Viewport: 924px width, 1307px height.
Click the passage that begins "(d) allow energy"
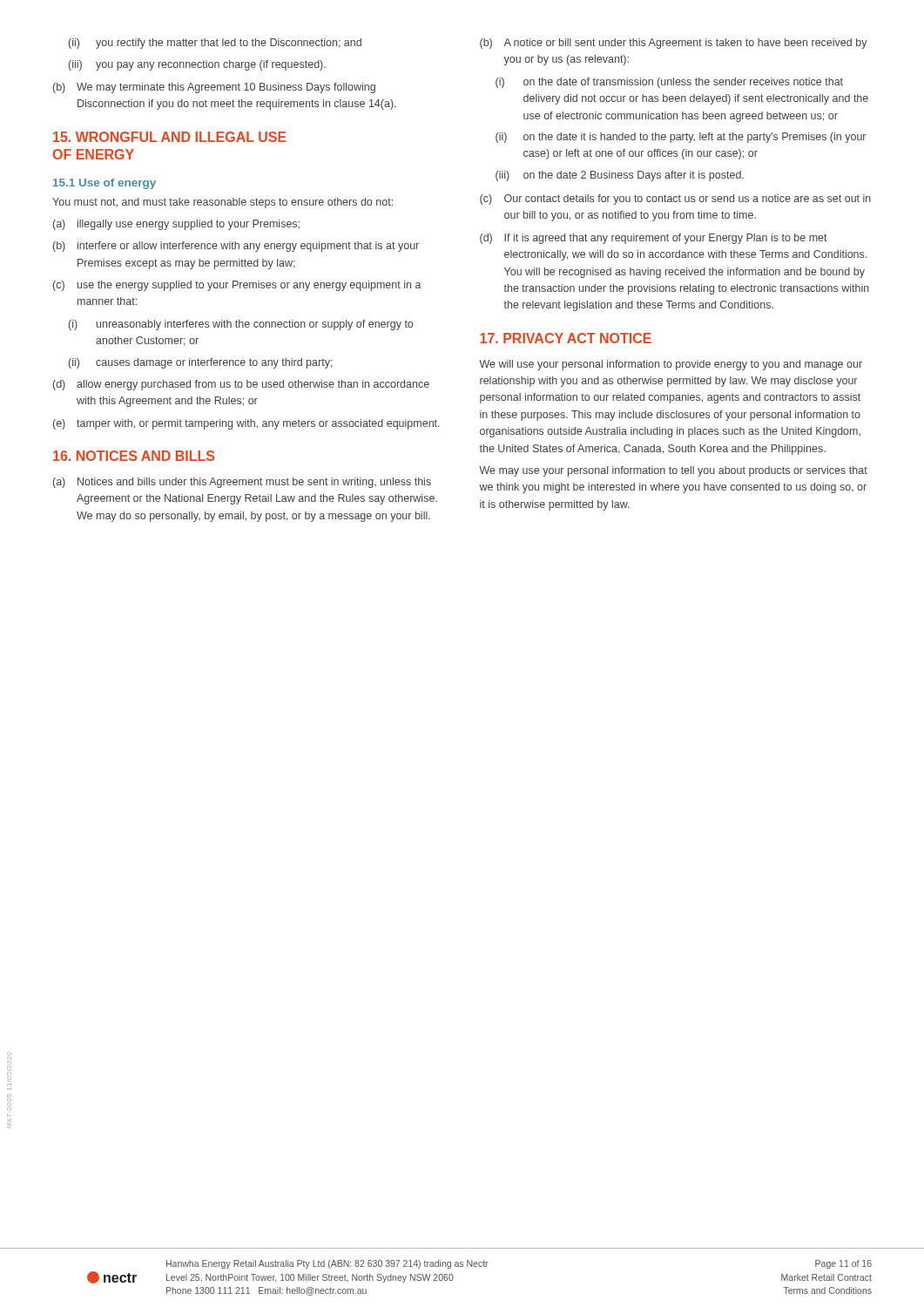(248, 393)
